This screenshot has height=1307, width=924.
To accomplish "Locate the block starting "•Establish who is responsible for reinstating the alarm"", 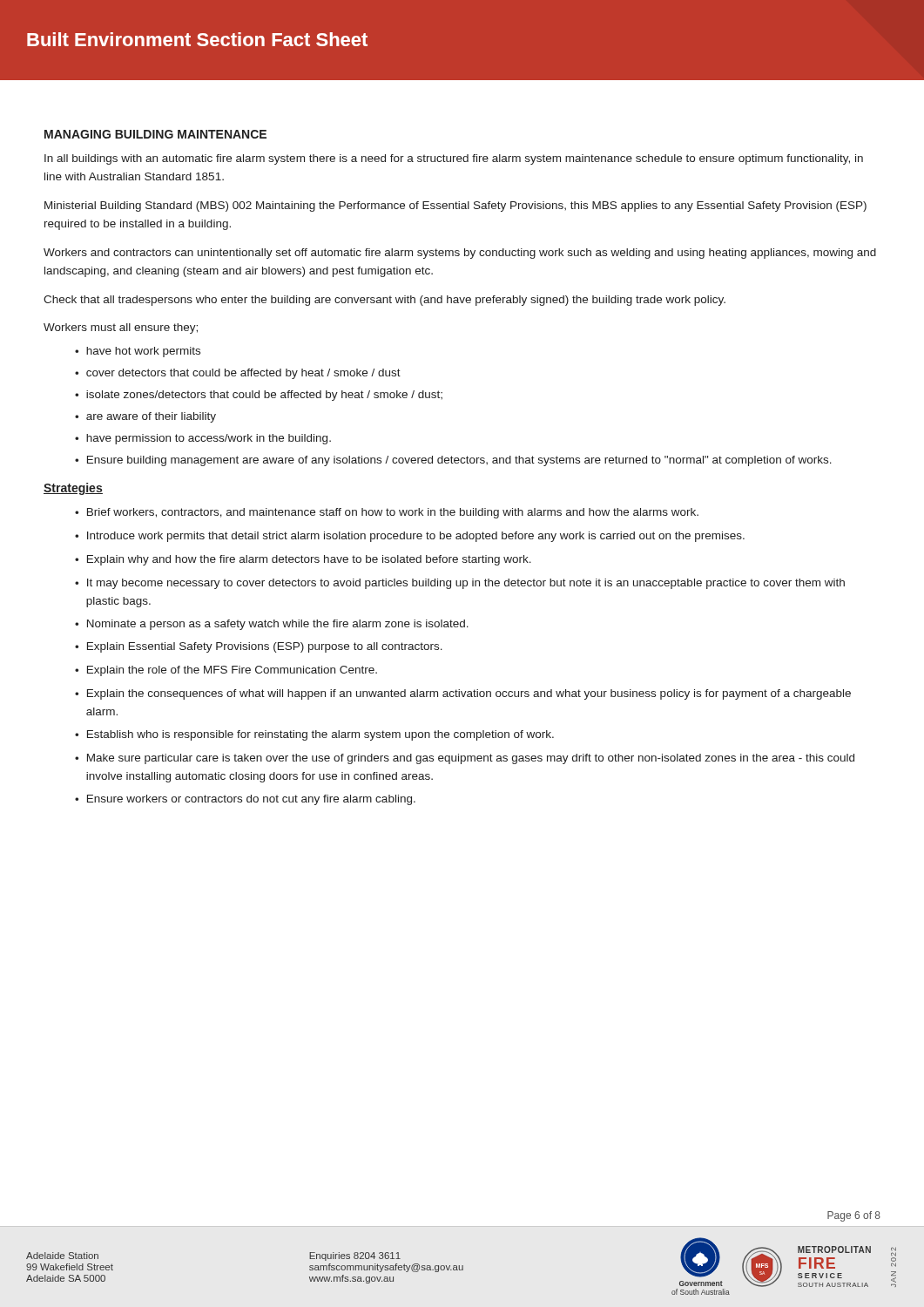I will (315, 735).
